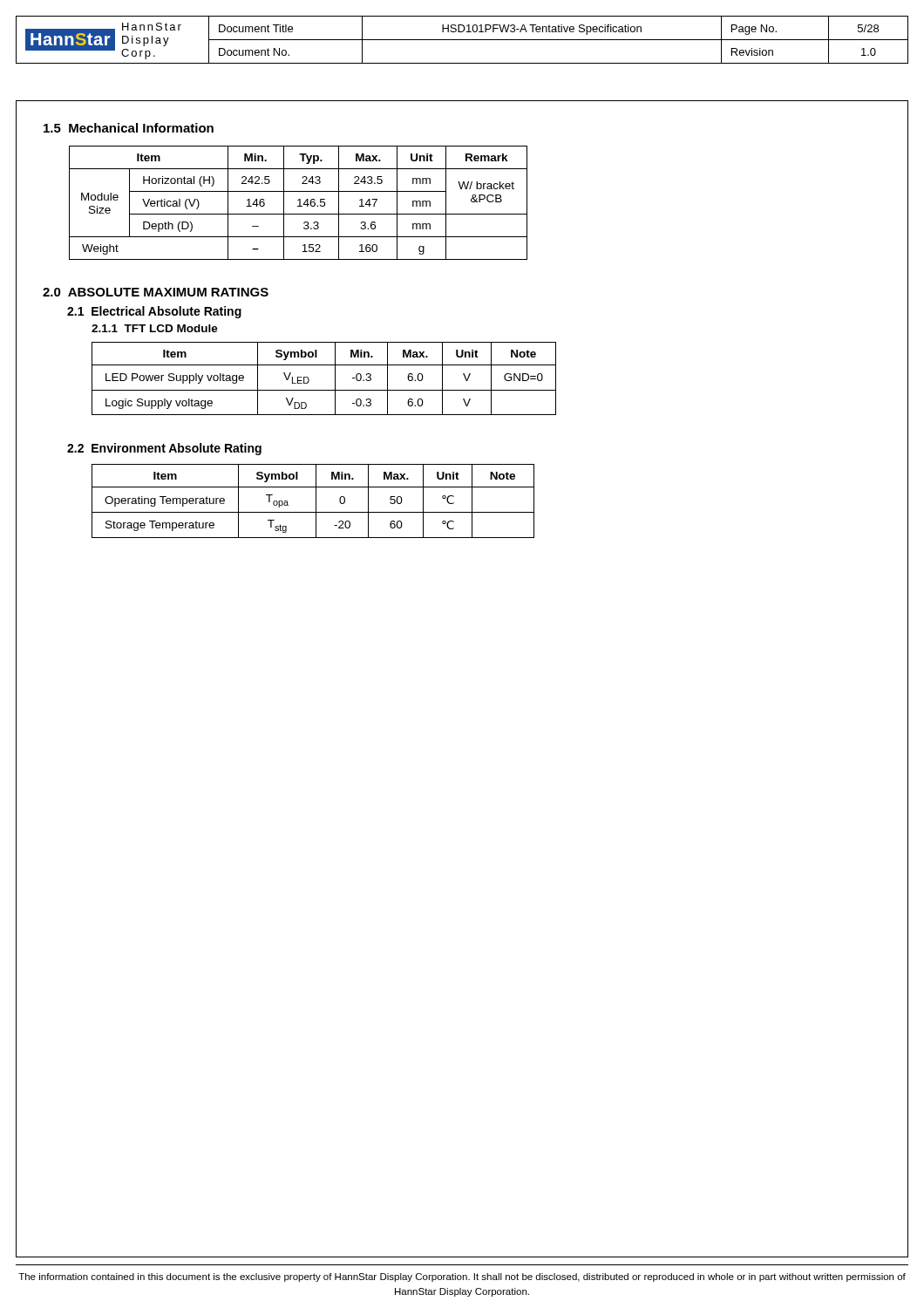Navigate to the text starting "2.0 ABSOLUTE MAXIMUM RATINGS"
The image size is (924, 1308).
pyautogui.click(x=156, y=292)
